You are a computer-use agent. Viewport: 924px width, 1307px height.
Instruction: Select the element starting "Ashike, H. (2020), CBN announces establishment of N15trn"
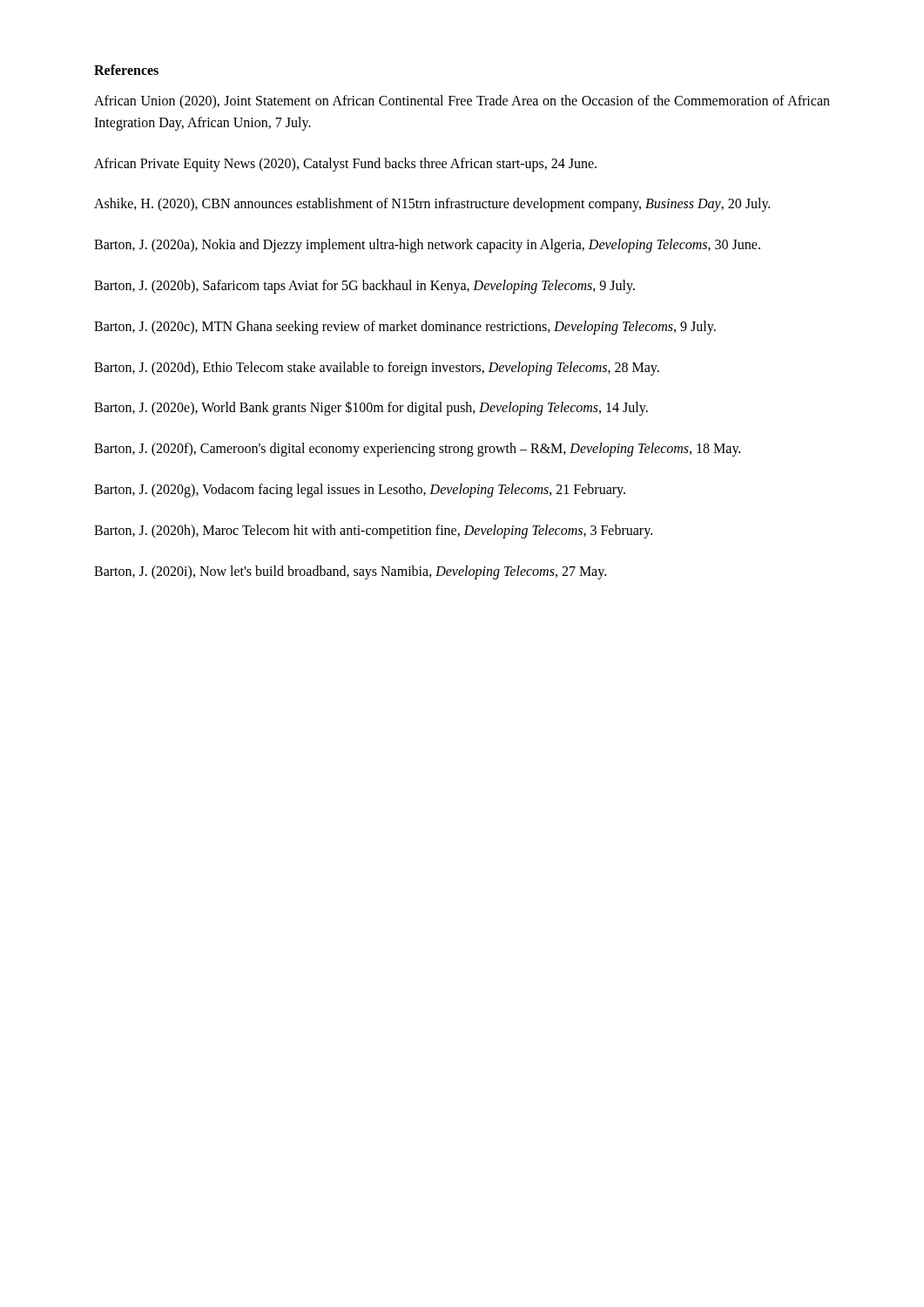(433, 204)
